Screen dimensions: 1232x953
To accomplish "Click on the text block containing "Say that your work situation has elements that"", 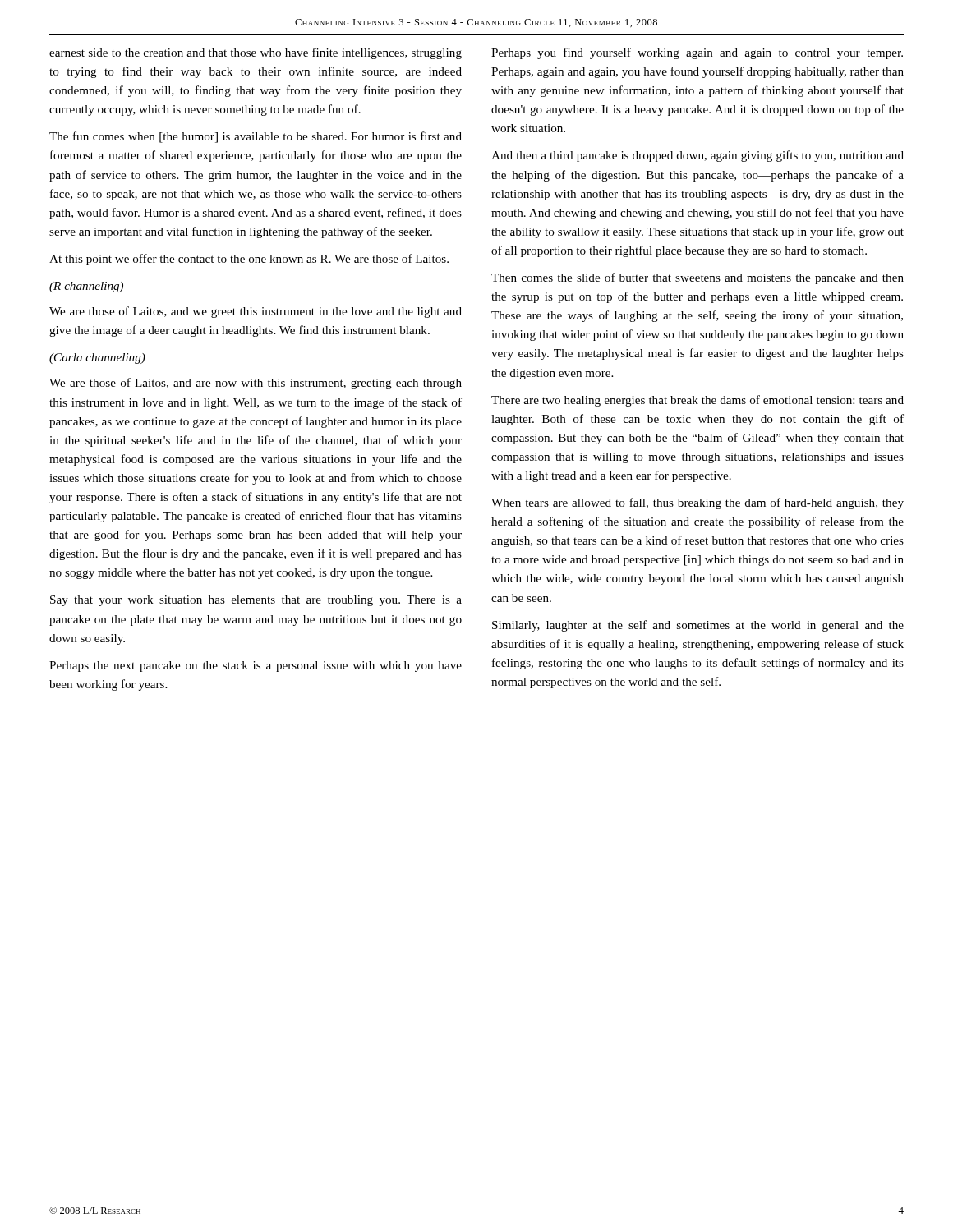I will tap(255, 619).
